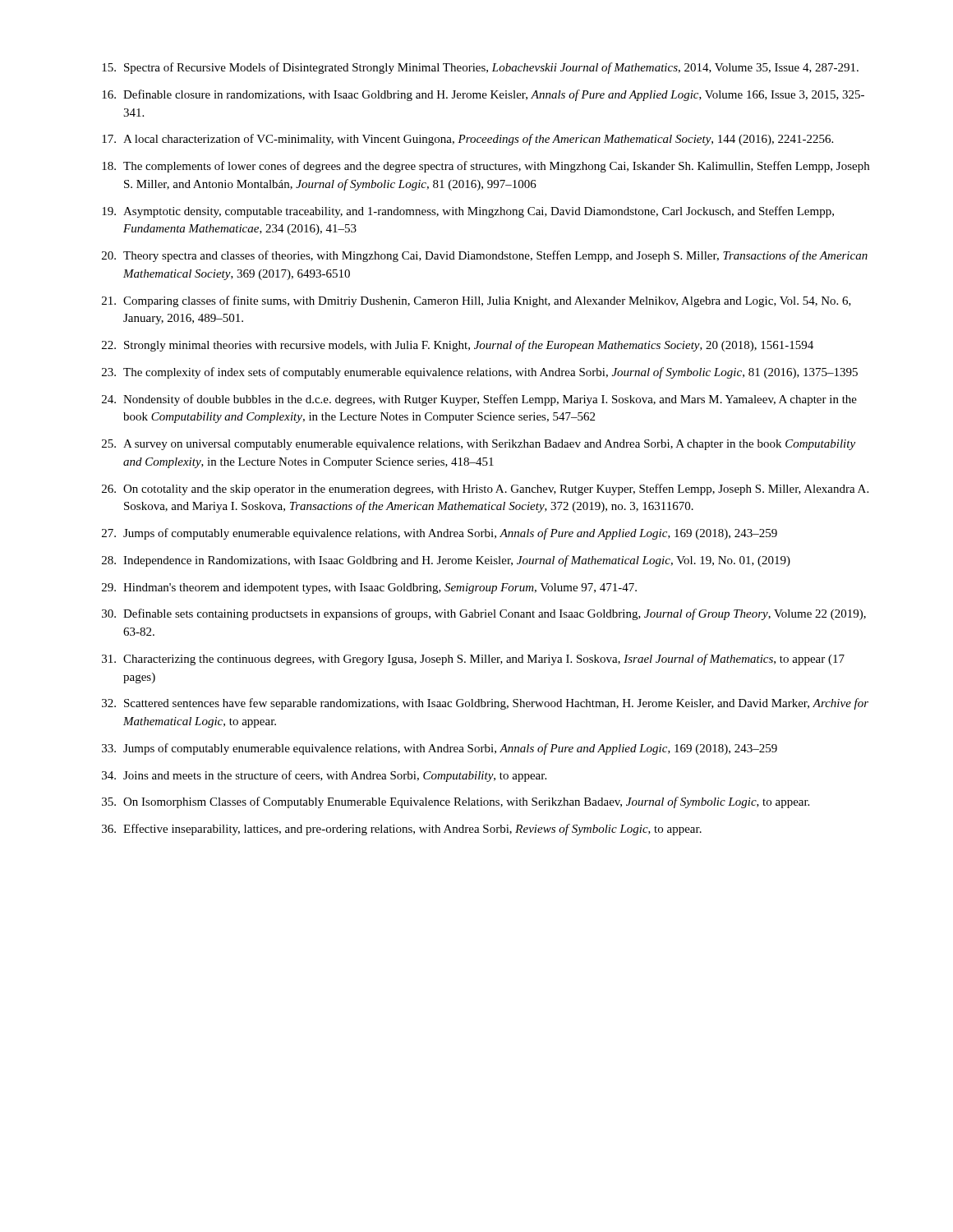The width and height of the screenshot is (953, 1232).
Task: Locate the passage starting "33. Jumps of computably"
Action: (476, 749)
